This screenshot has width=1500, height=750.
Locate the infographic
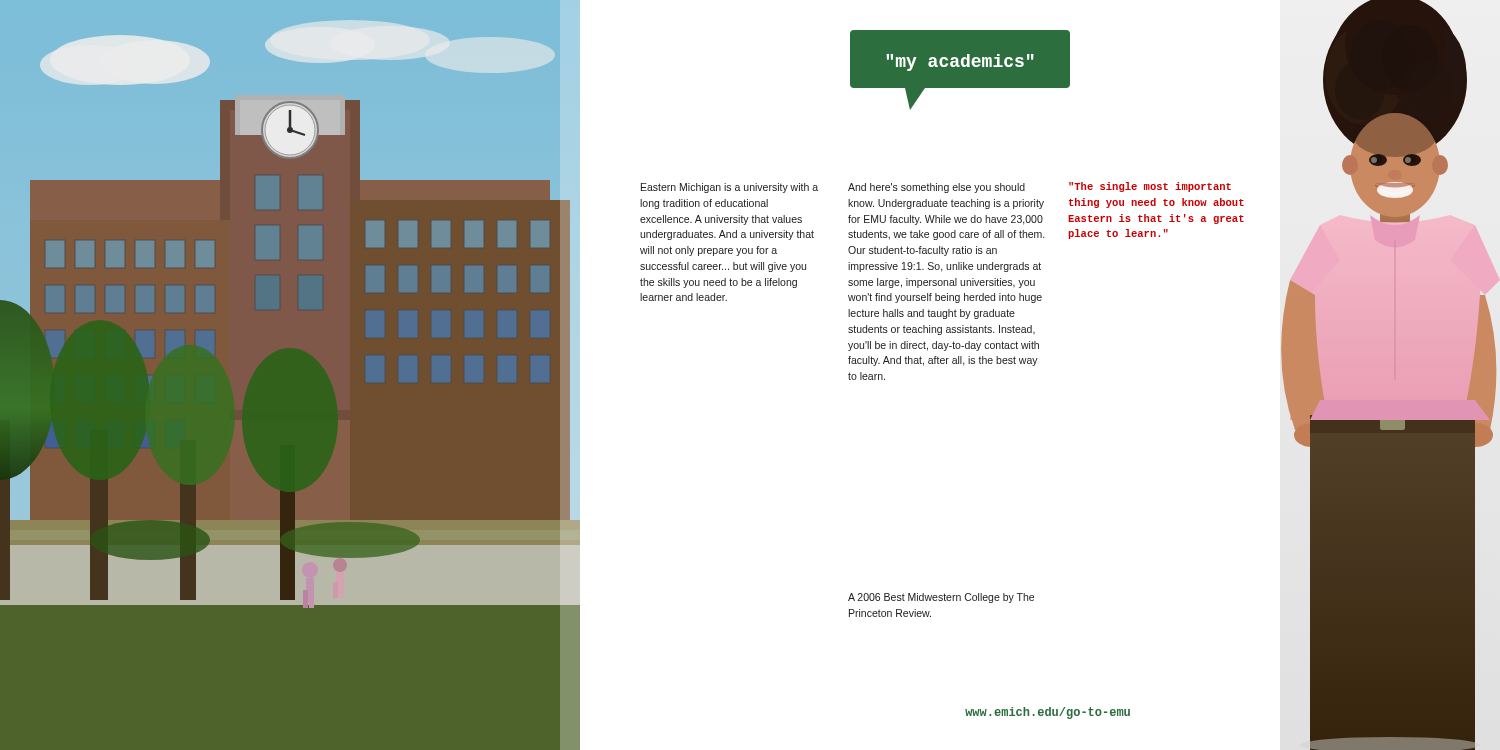(x=960, y=77)
